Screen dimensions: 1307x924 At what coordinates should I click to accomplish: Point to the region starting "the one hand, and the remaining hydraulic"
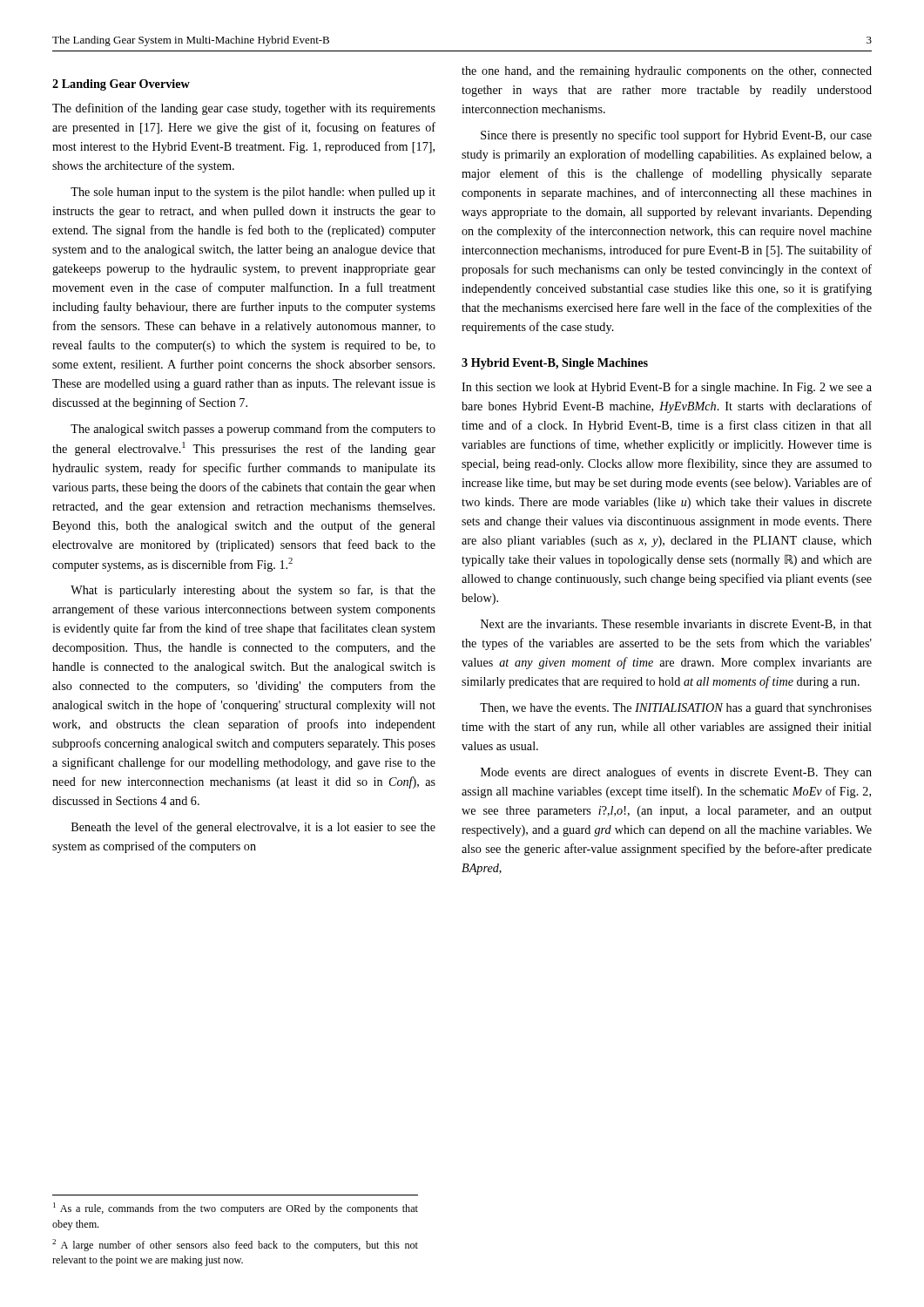[x=667, y=199]
